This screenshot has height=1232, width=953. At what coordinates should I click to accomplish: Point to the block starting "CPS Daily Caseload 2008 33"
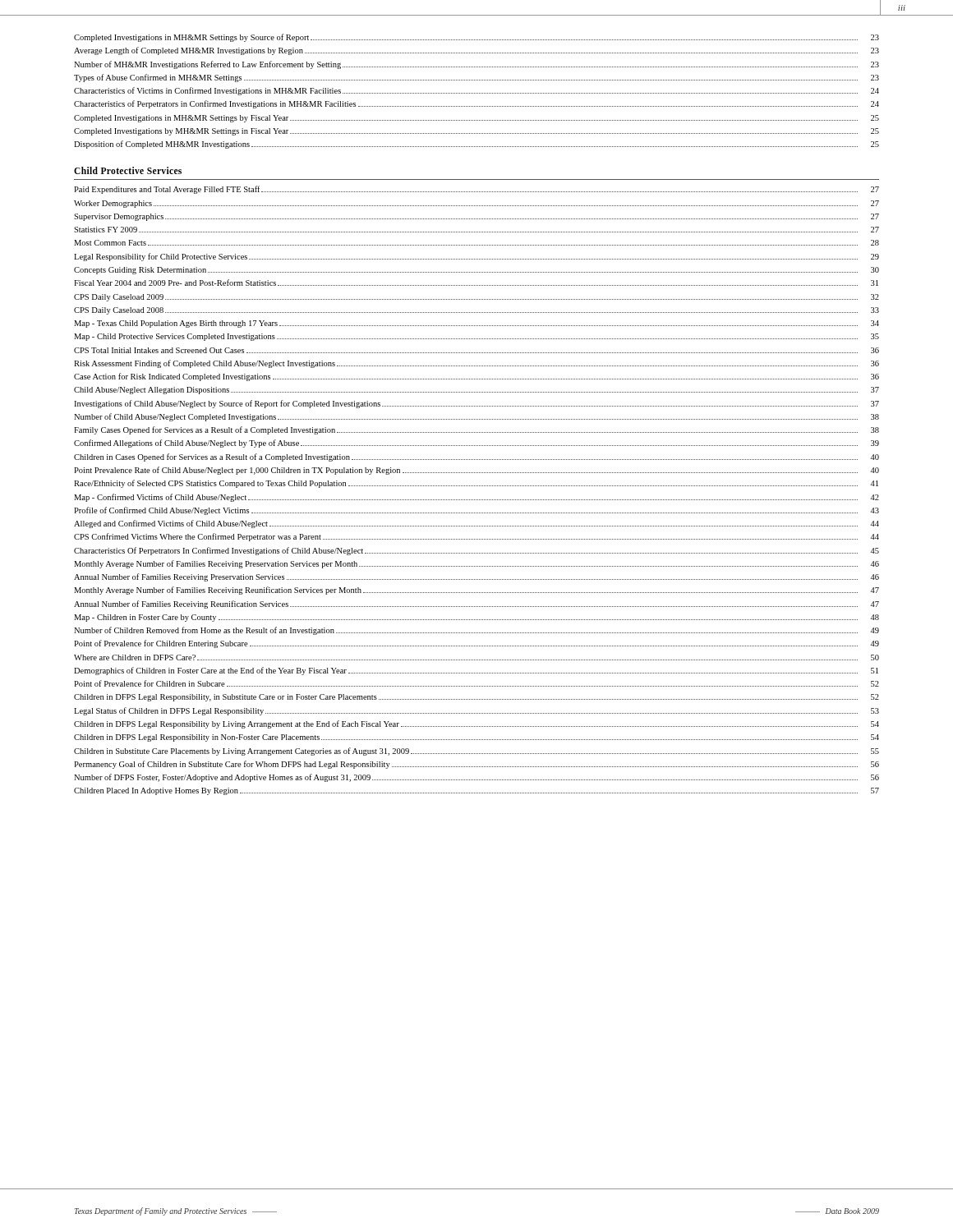tap(476, 310)
